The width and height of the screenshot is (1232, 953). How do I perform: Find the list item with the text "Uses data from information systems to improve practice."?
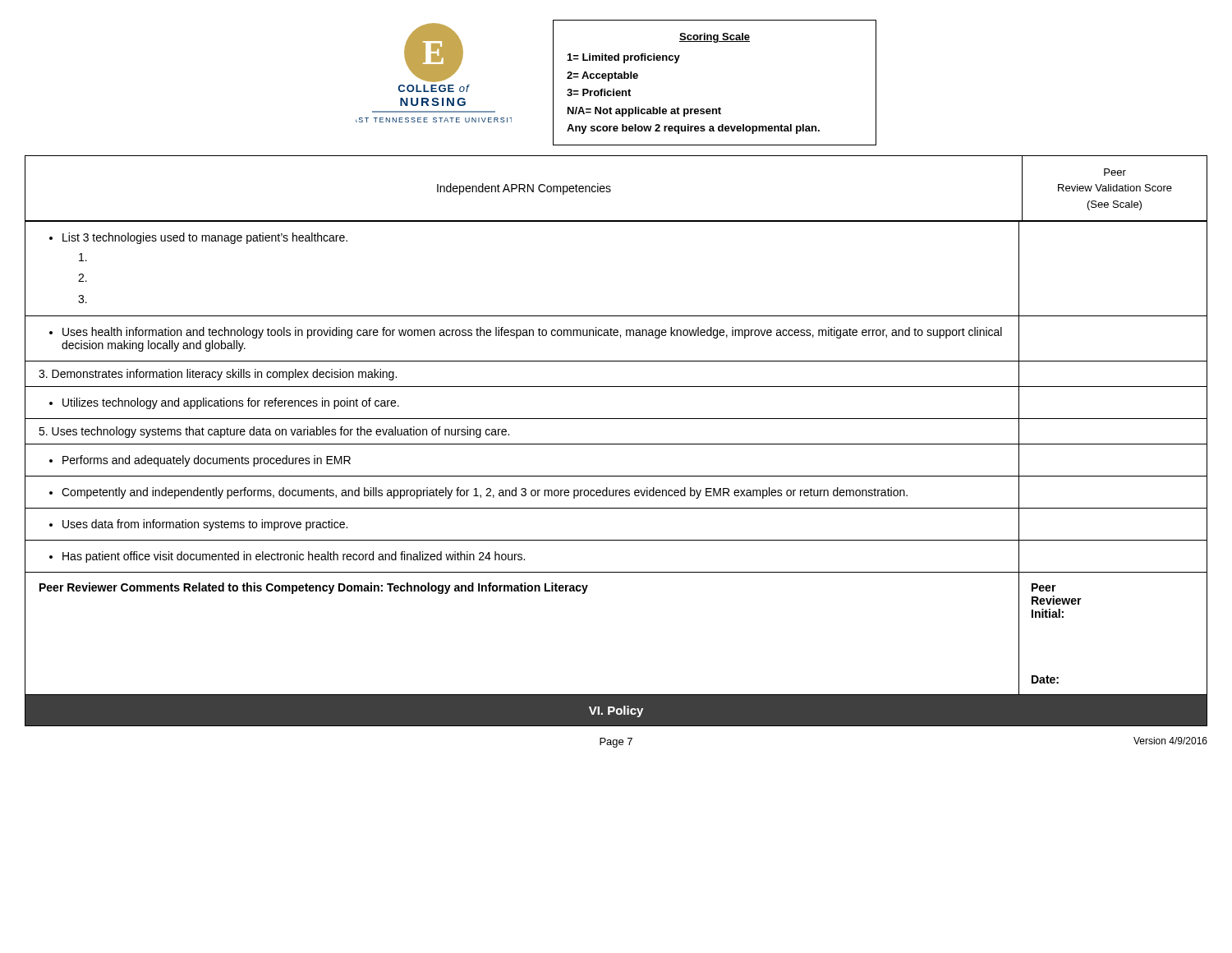[198, 525]
